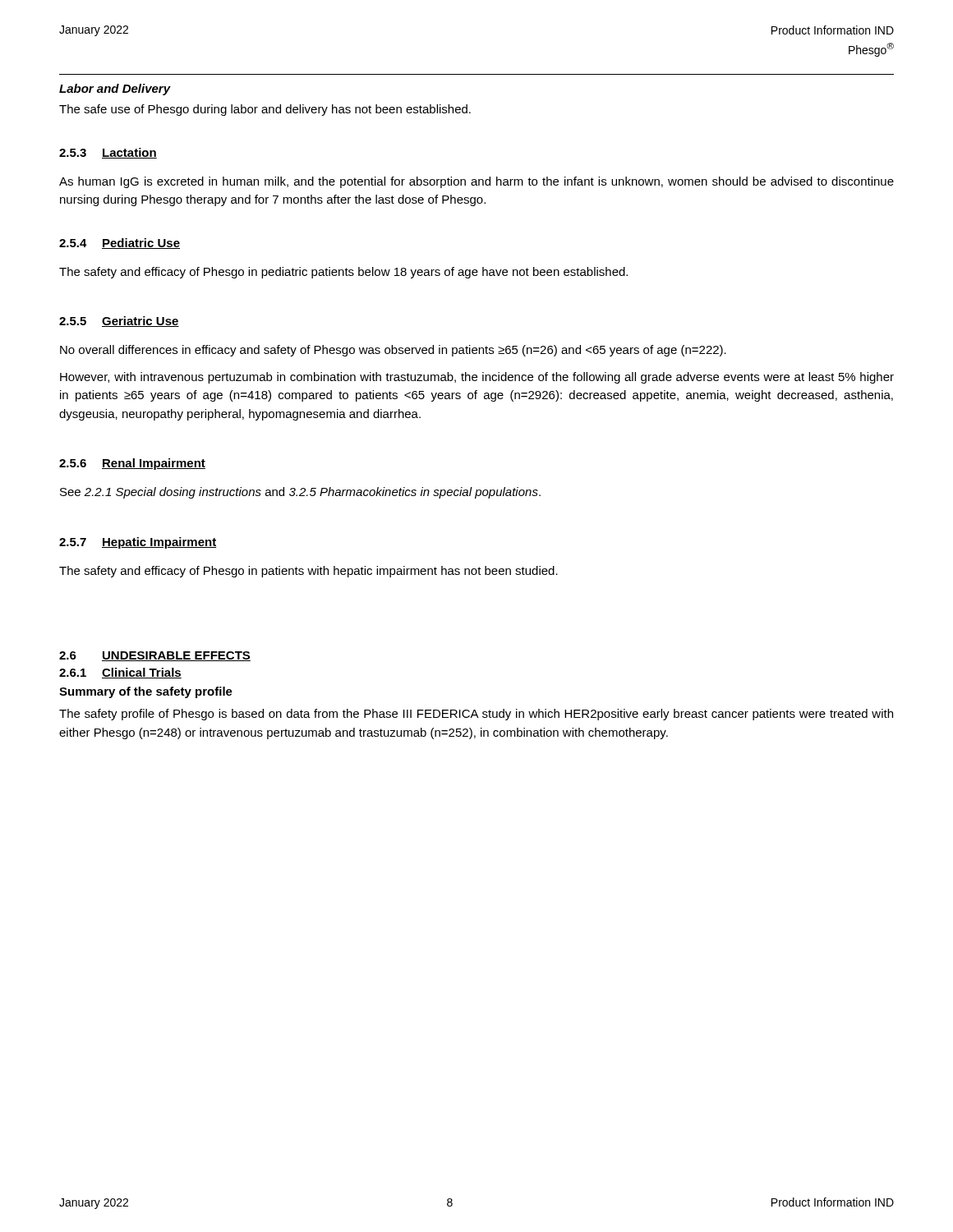Click where it says "2.5.3 Lactation"
The height and width of the screenshot is (1232, 953).
(108, 152)
